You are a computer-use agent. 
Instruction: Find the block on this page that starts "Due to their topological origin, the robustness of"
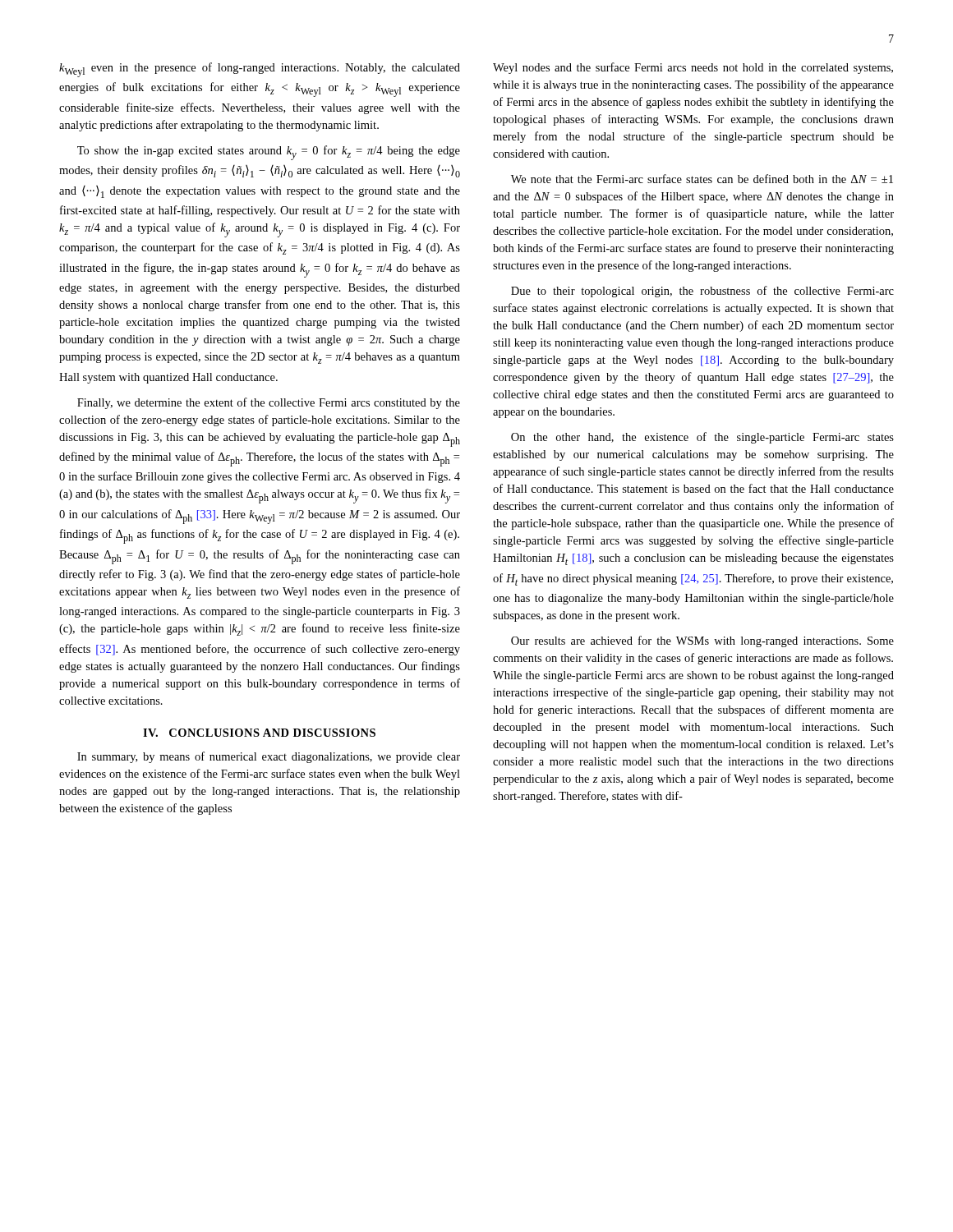(693, 352)
